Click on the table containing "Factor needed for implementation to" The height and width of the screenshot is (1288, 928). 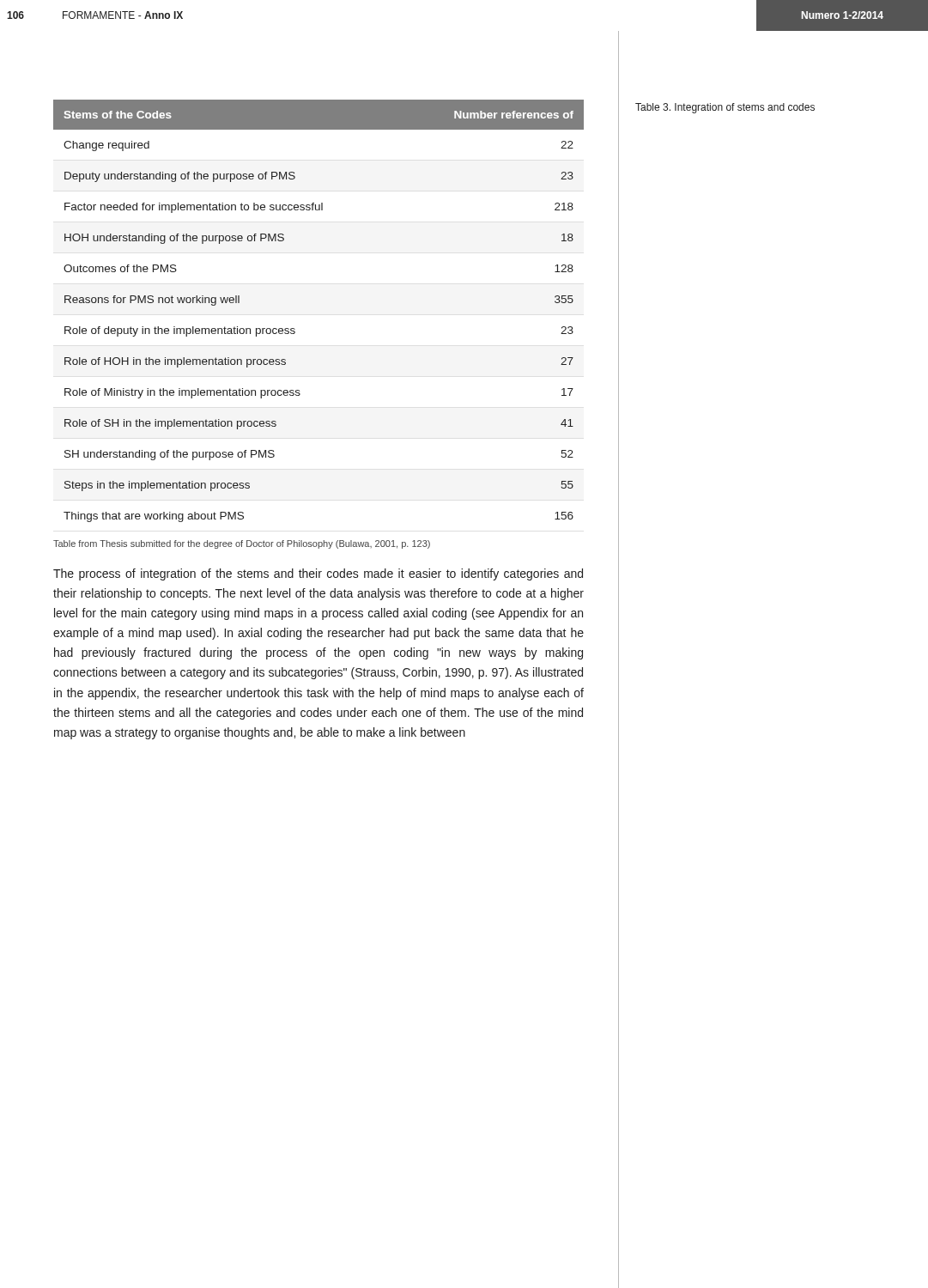click(318, 316)
